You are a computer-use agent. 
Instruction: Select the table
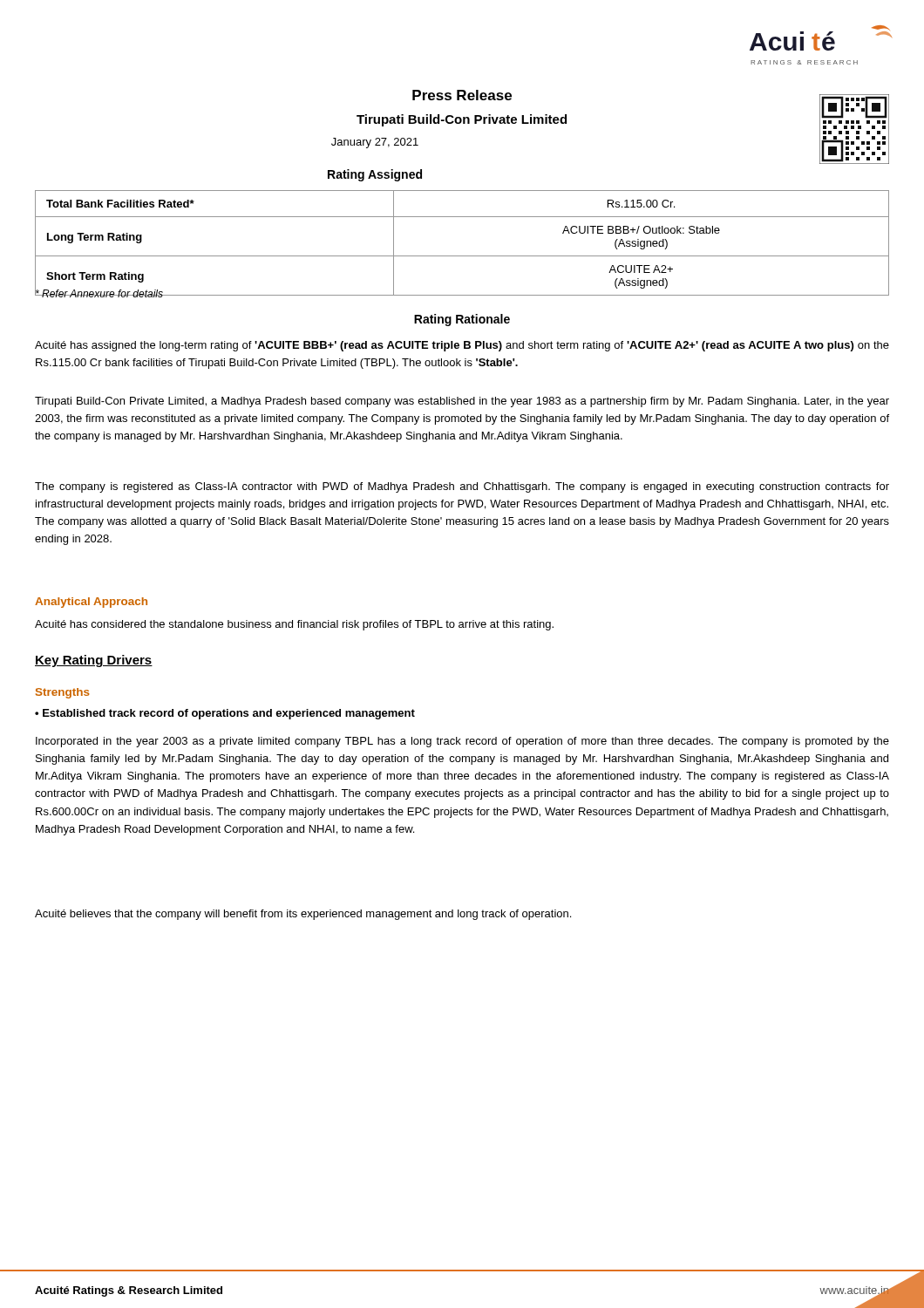click(x=462, y=243)
